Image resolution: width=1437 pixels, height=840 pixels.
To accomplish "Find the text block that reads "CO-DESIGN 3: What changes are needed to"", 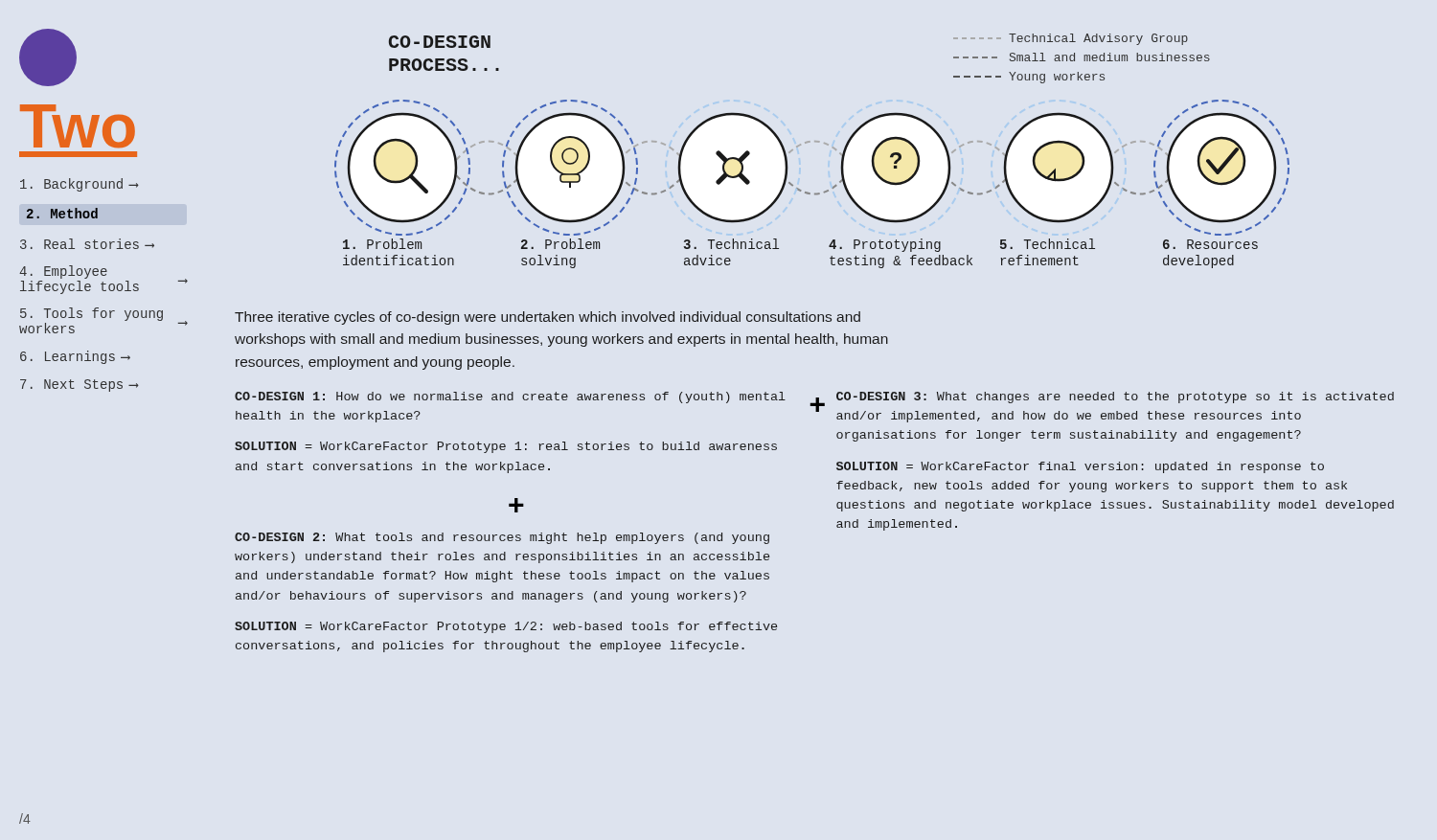I will 1115,416.
